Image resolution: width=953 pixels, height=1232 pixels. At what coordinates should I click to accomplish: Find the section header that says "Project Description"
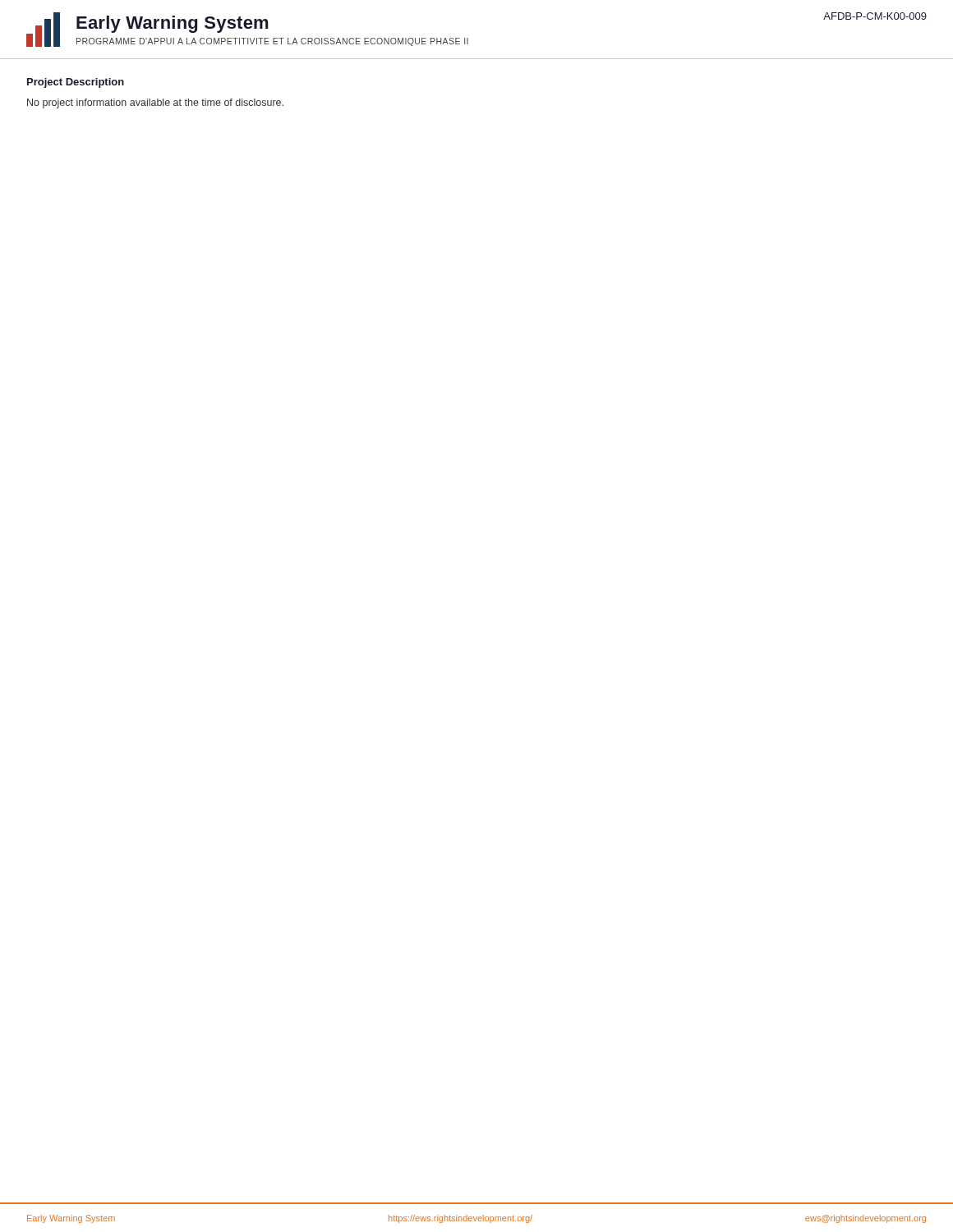tap(75, 82)
